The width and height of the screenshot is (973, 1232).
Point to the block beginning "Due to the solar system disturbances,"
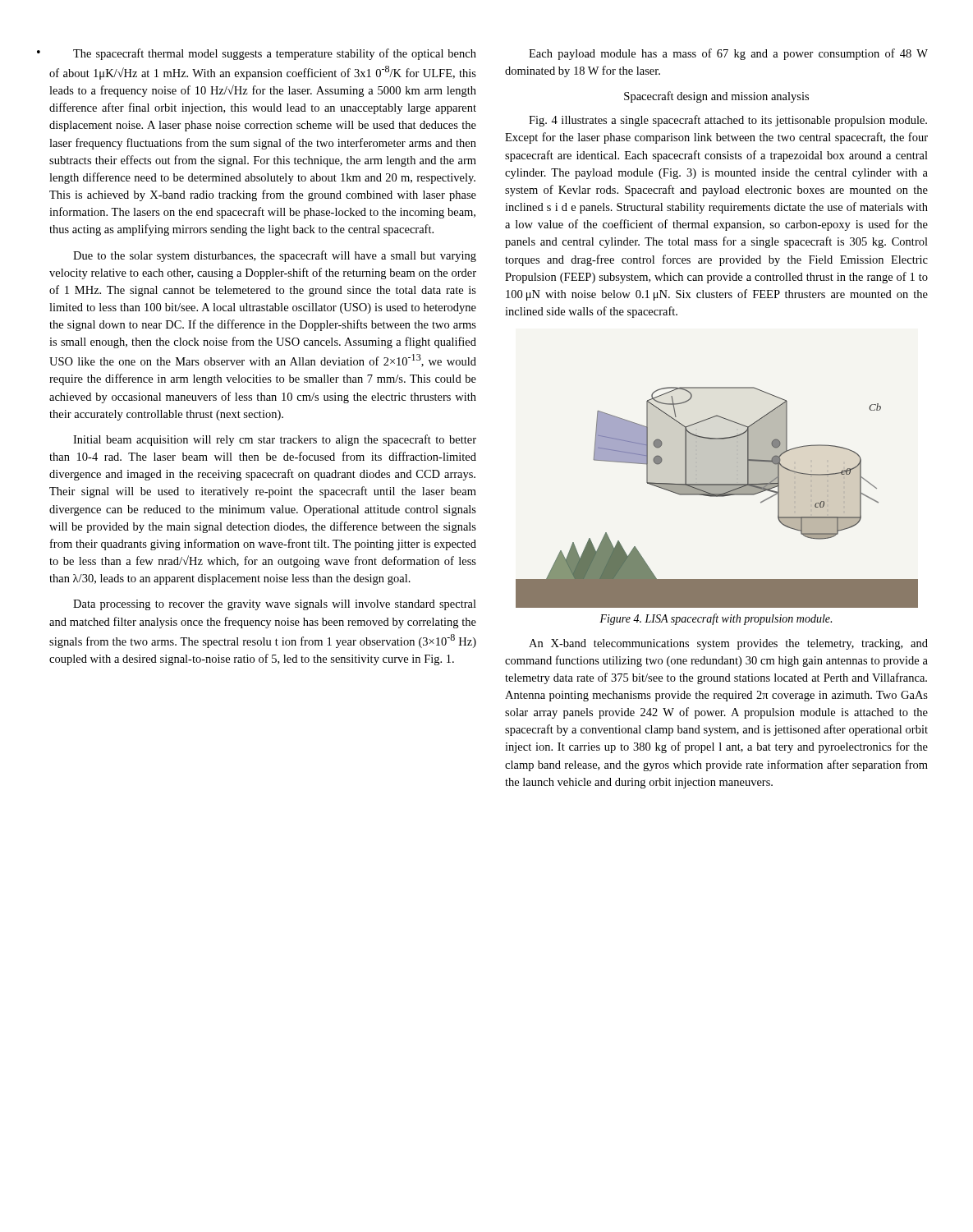[x=263, y=335]
